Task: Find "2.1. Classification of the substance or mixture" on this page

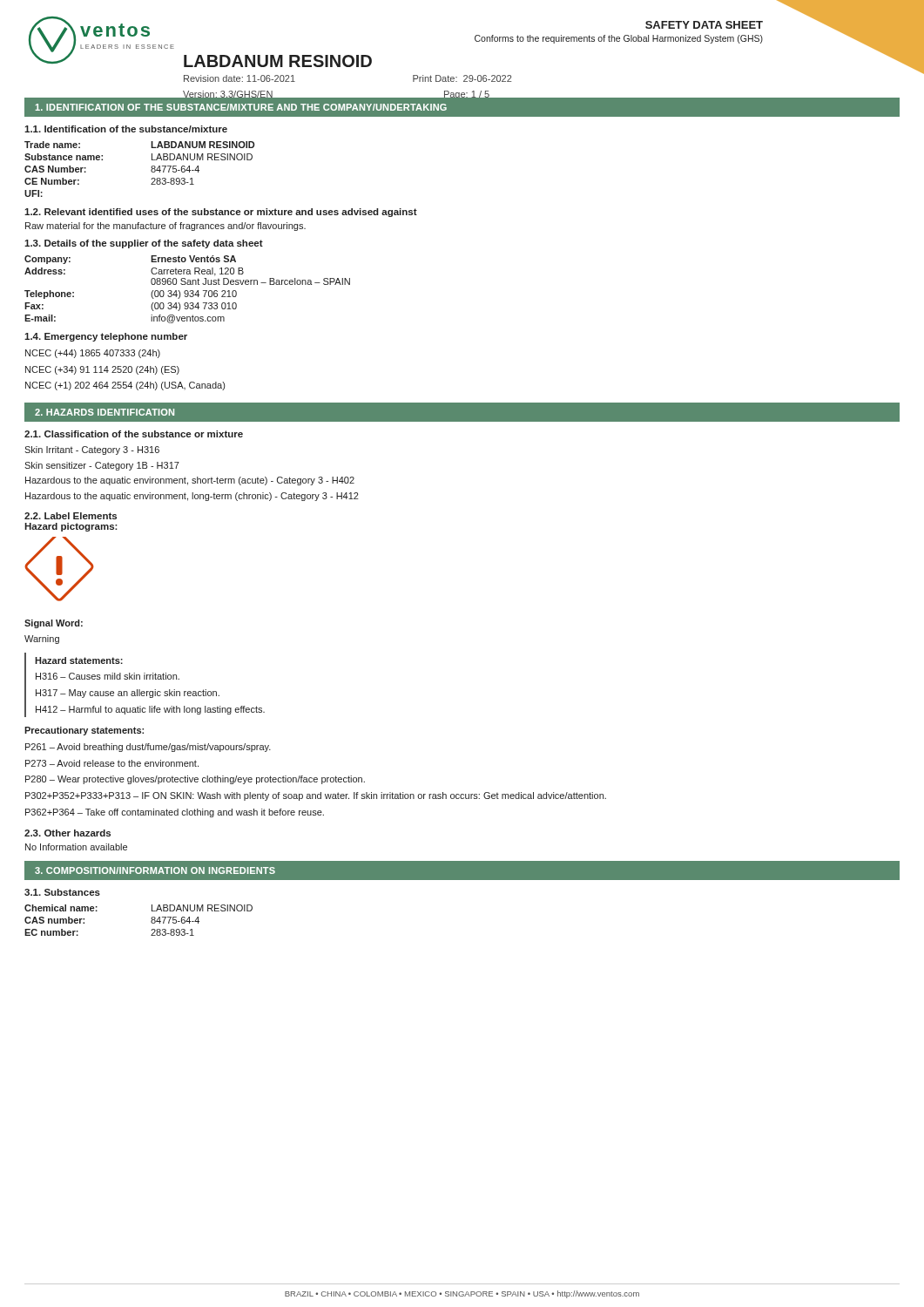Action: pyautogui.click(x=134, y=434)
